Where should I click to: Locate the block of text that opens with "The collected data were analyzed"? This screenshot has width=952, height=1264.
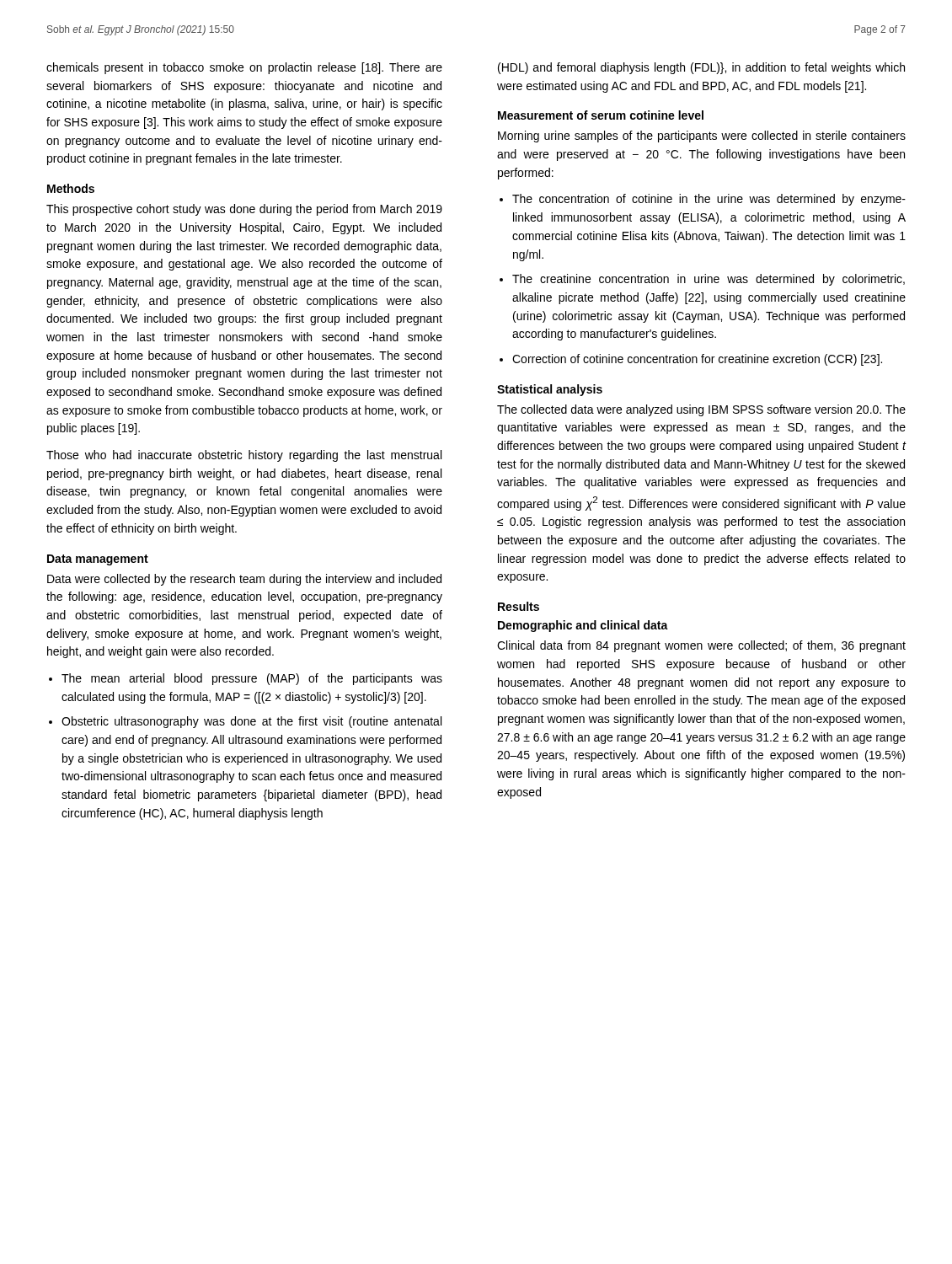(x=701, y=494)
